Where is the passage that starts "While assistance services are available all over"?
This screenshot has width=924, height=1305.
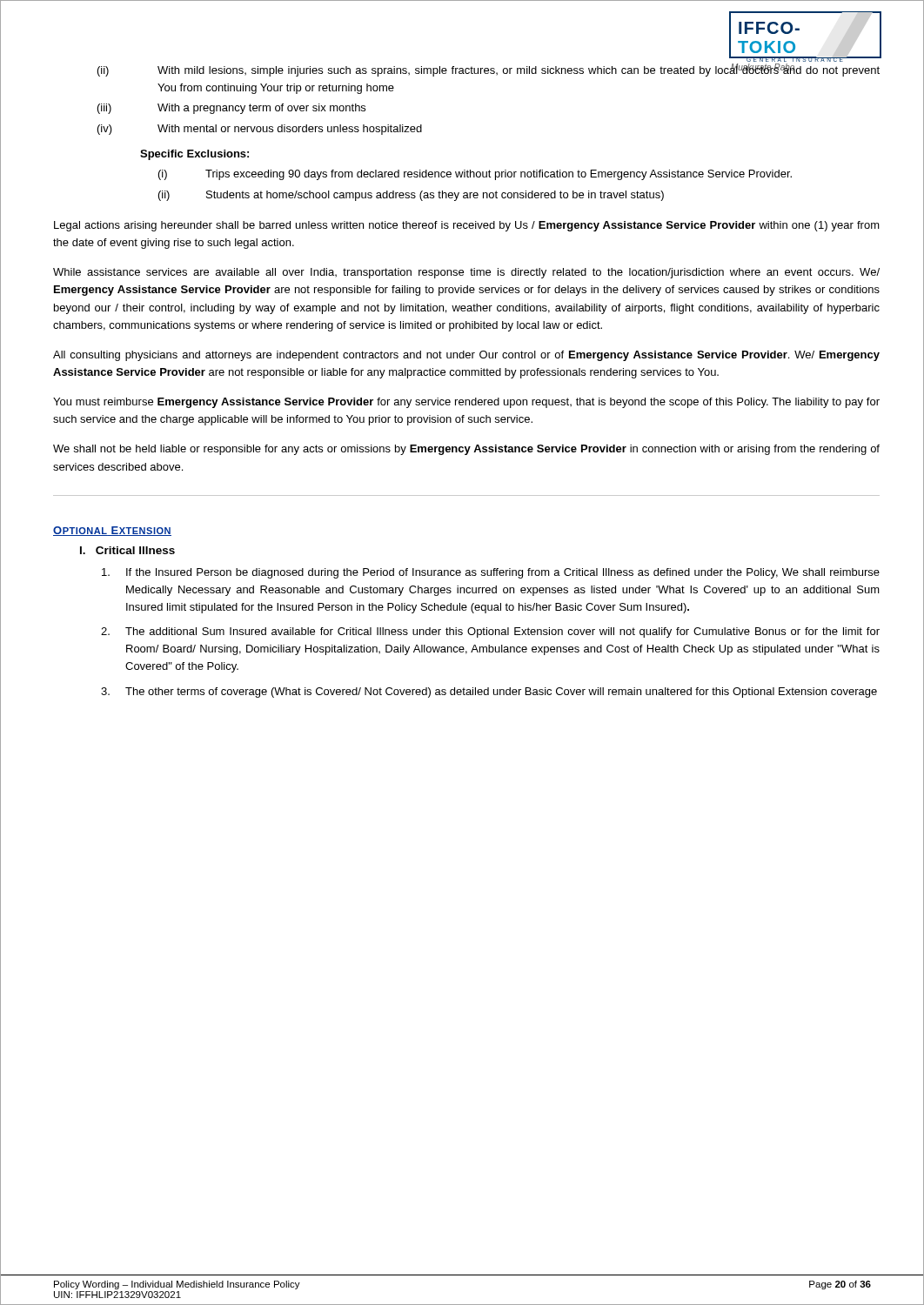click(x=466, y=298)
